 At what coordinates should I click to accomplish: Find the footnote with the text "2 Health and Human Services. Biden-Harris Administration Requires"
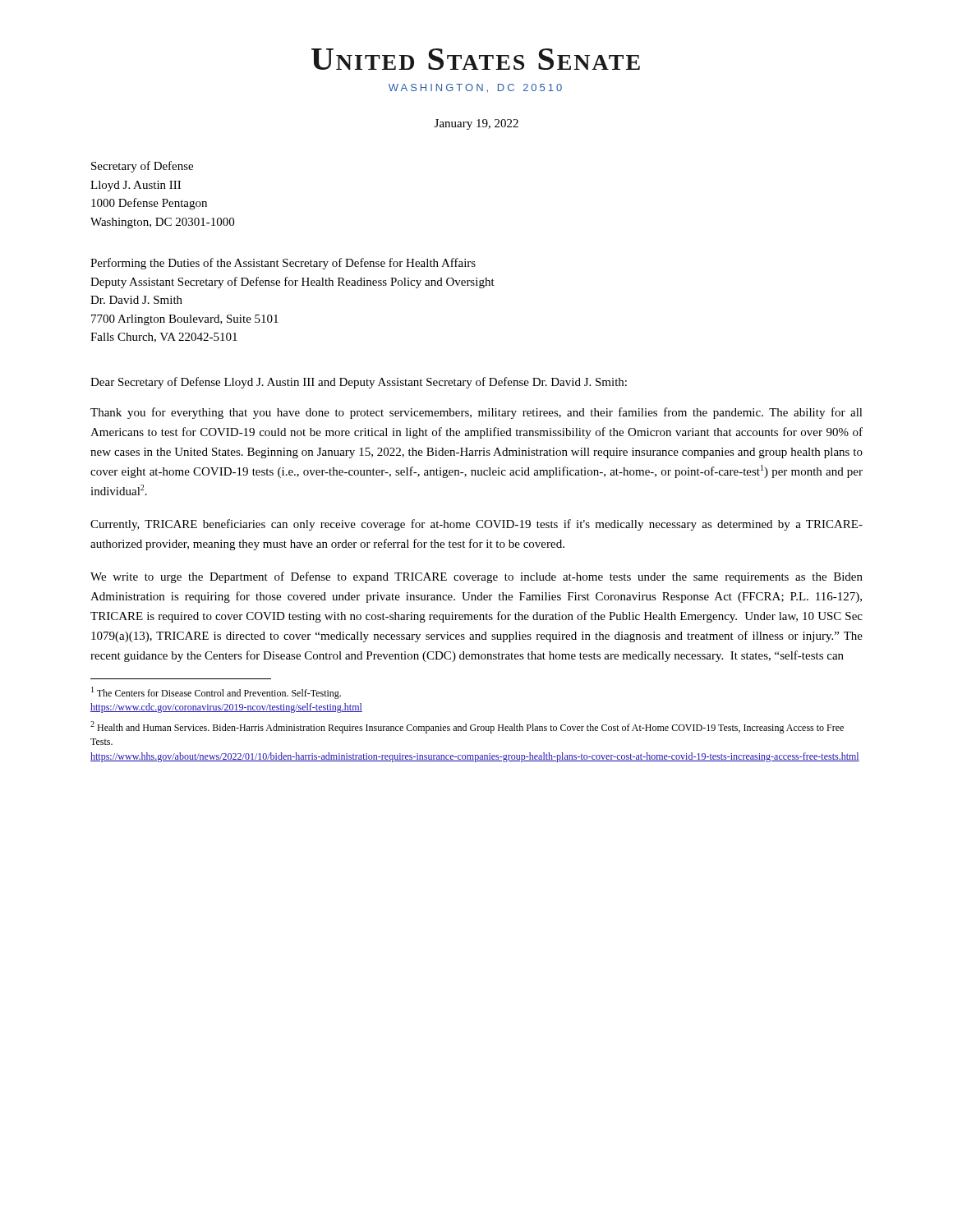click(475, 741)
